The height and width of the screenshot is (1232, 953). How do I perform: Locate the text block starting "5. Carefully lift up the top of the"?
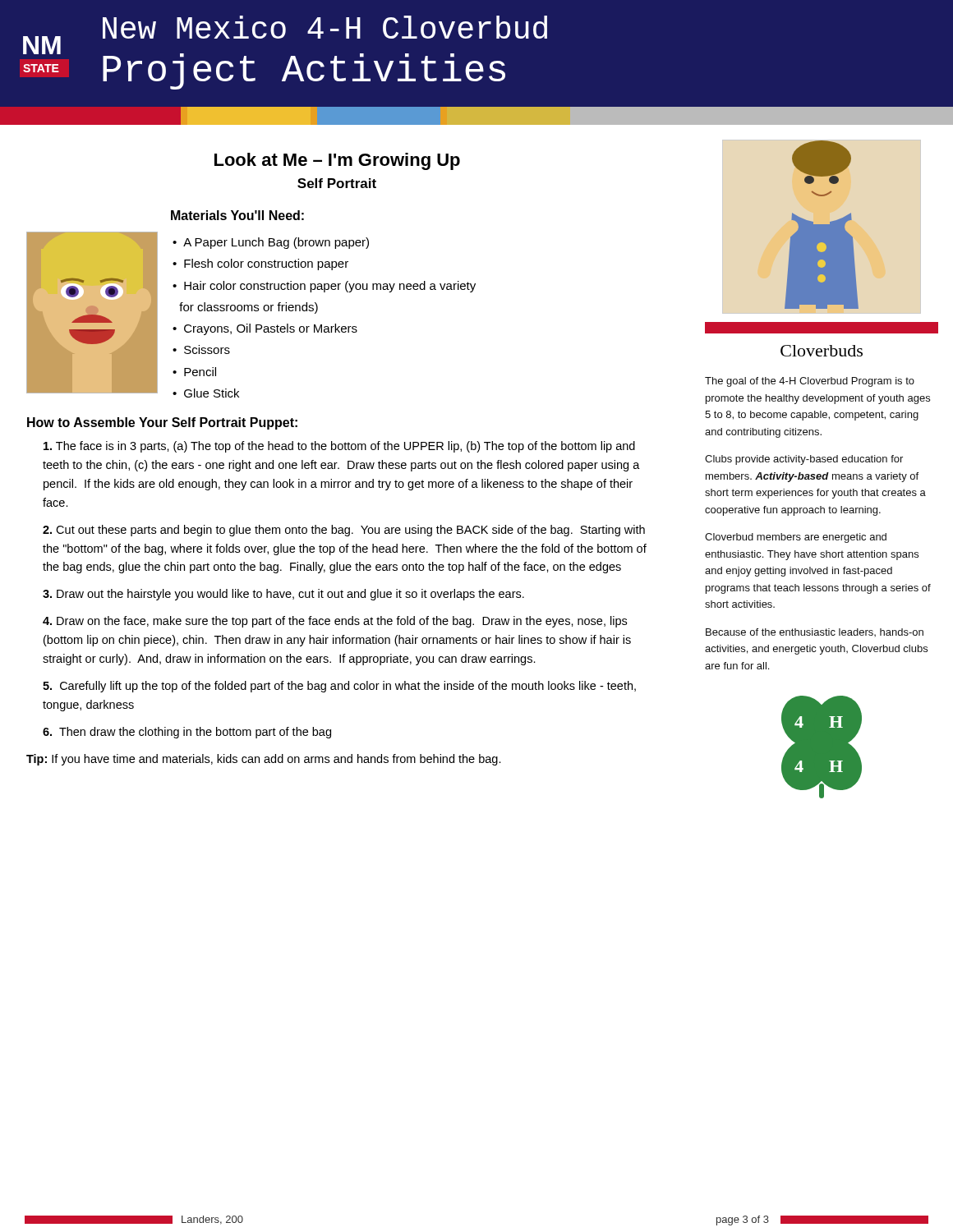click(x=340, y=695)
